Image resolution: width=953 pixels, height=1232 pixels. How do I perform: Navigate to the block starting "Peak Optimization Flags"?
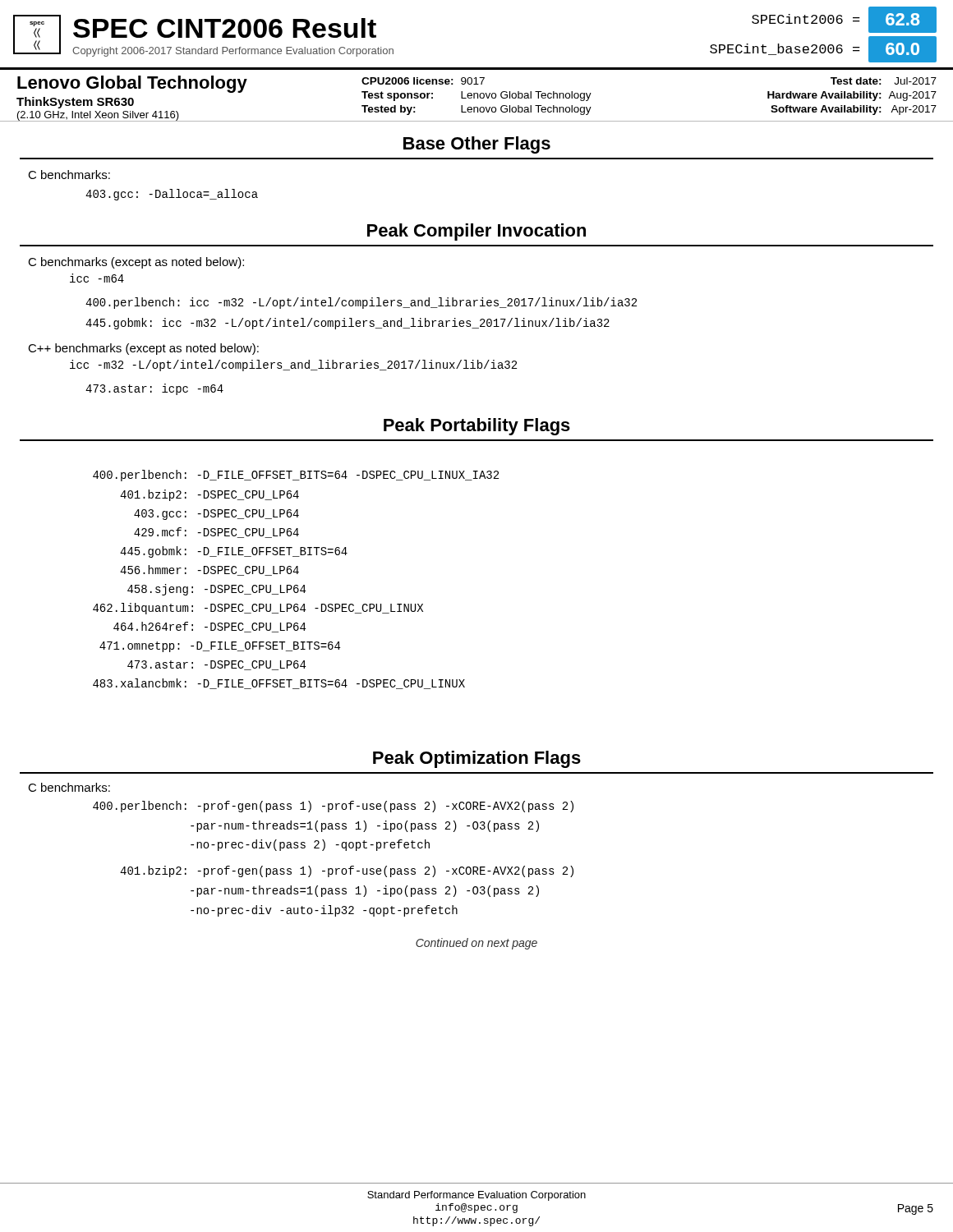pyautogui.click(x=476, y=757)
